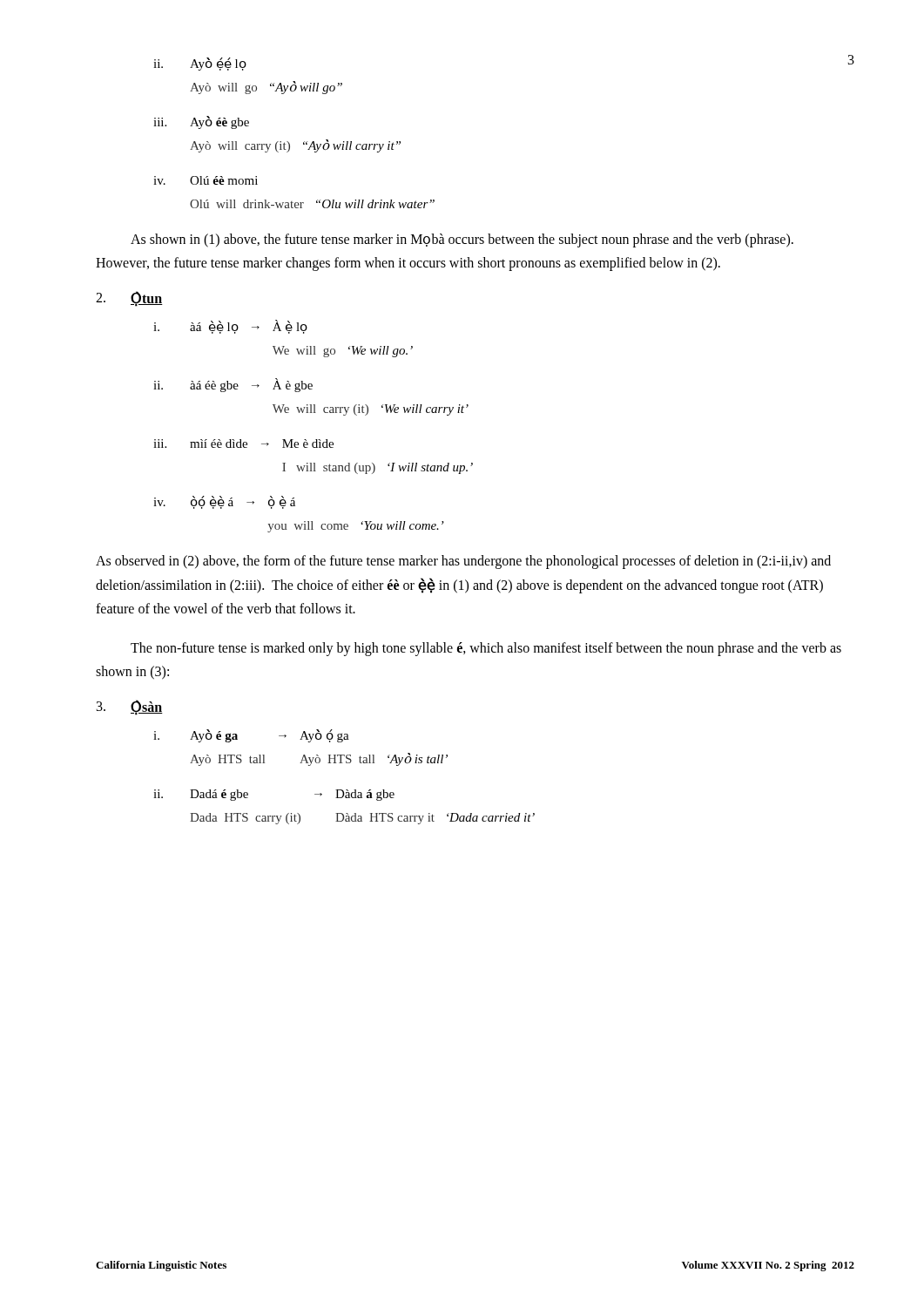Click on the text block starting "As shown in"
This screenshot has width=924, height=1307.
[447, 251]
